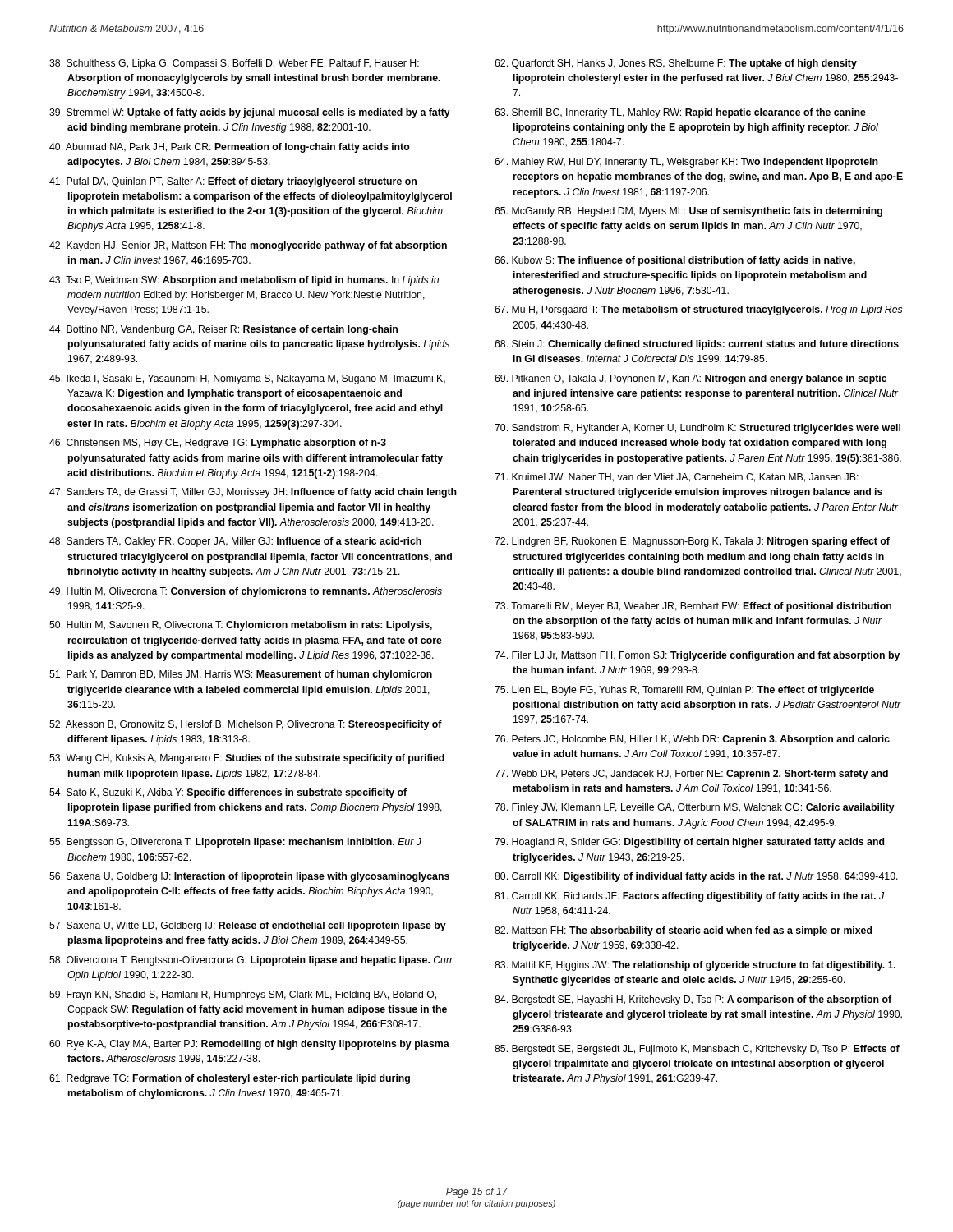Click on the list item that says "44. Bottino NR, Vandenburg GA, Reiser"
This screenshot has height=1232, width=953.
pos(249,344)
